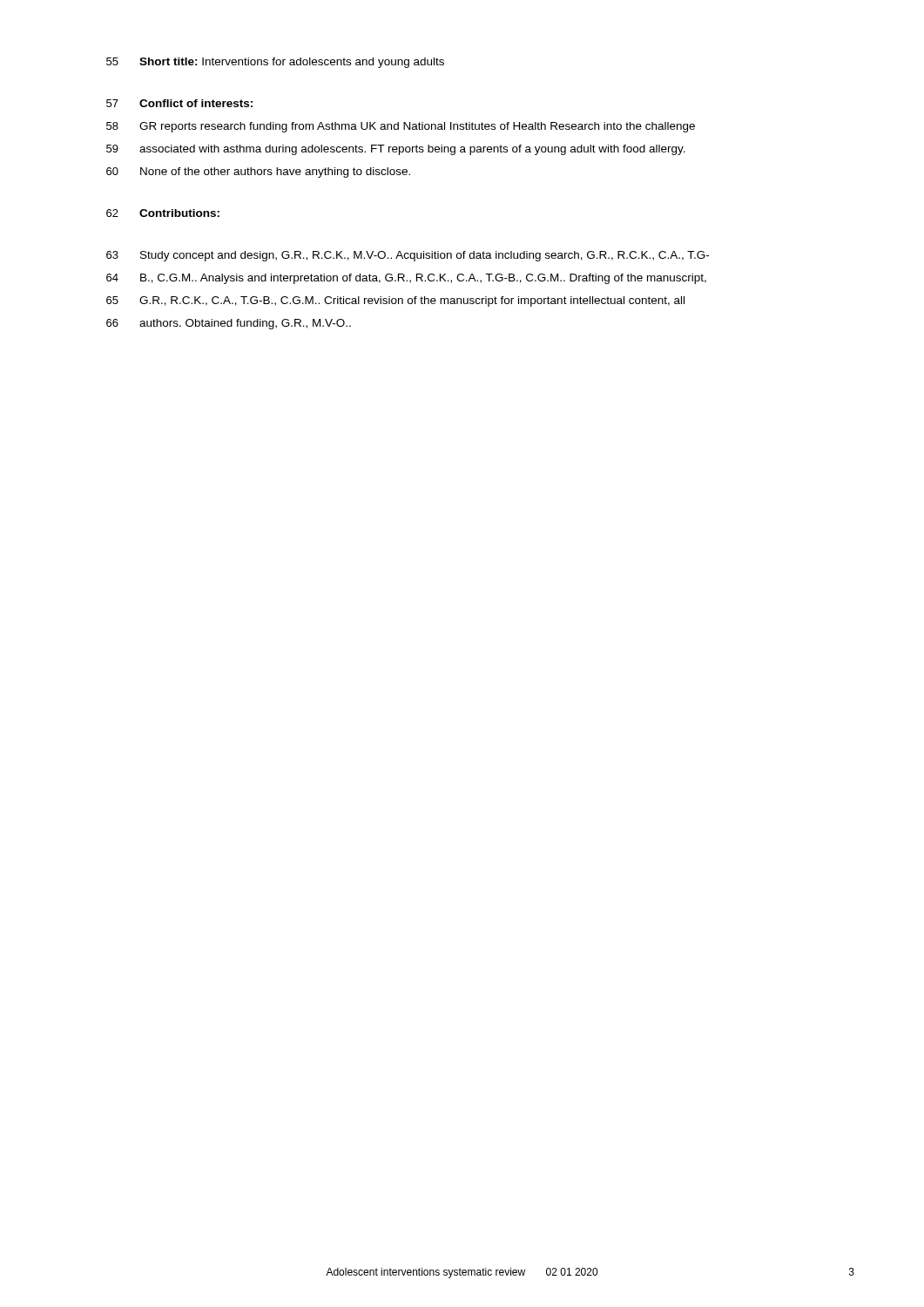Screen dimensions: 1307x924
Task: Select the region starting "62 Contributions:"
Action: pos(163,213)
